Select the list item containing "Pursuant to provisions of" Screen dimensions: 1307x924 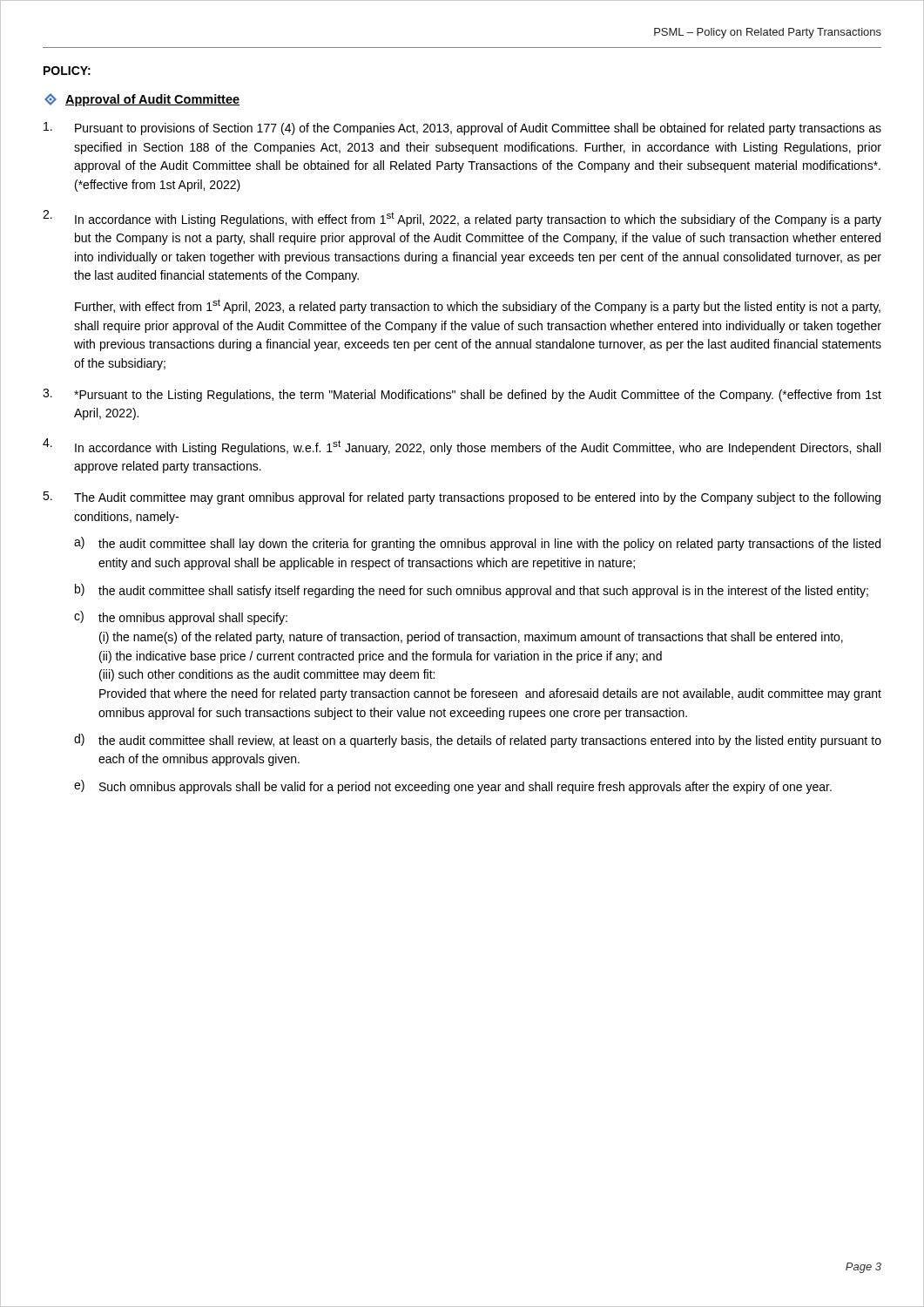(x=462, y=157)
